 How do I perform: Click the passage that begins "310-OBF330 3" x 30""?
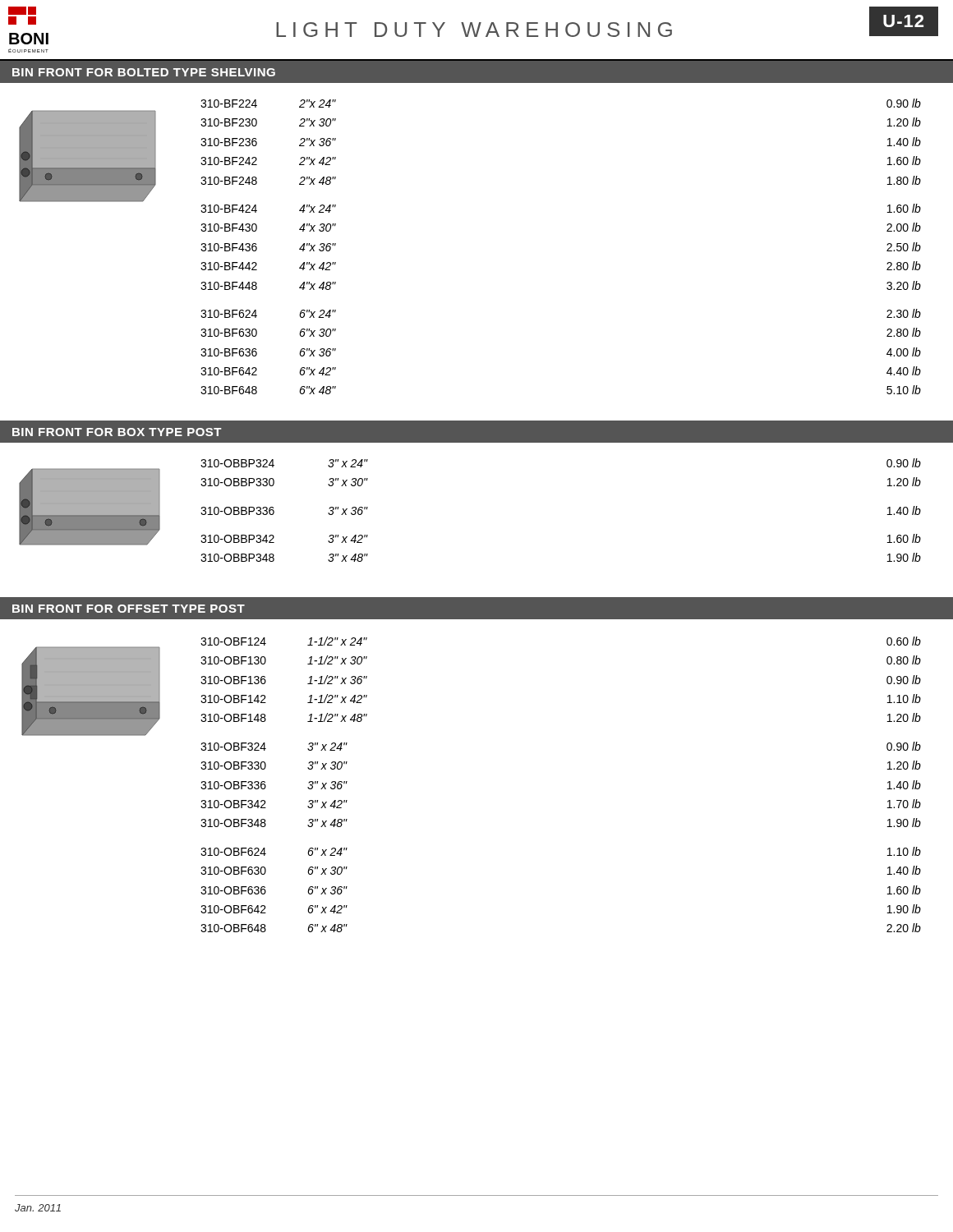point(236,765)
